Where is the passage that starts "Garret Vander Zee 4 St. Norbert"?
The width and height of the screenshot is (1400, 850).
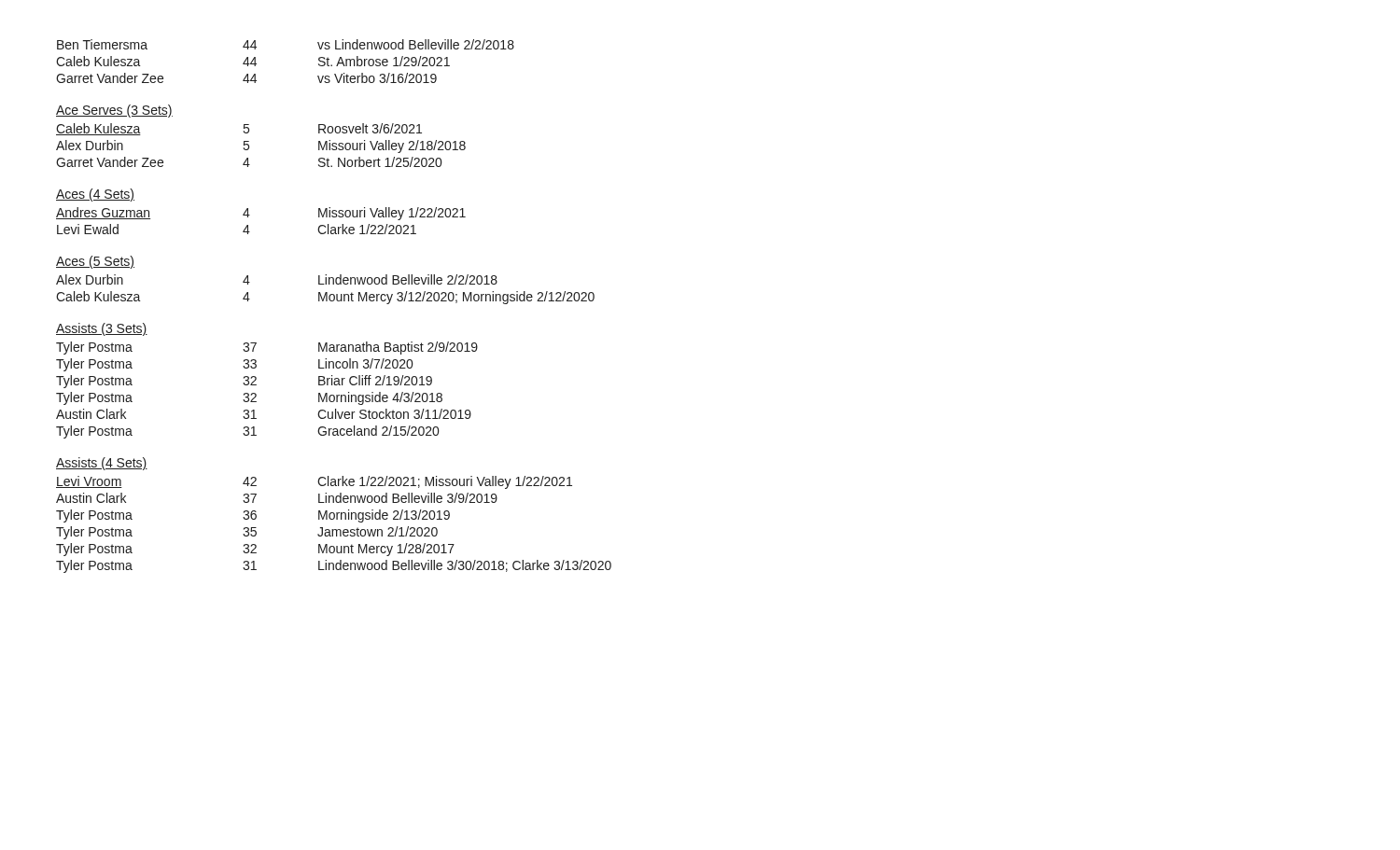coord(249,162)
